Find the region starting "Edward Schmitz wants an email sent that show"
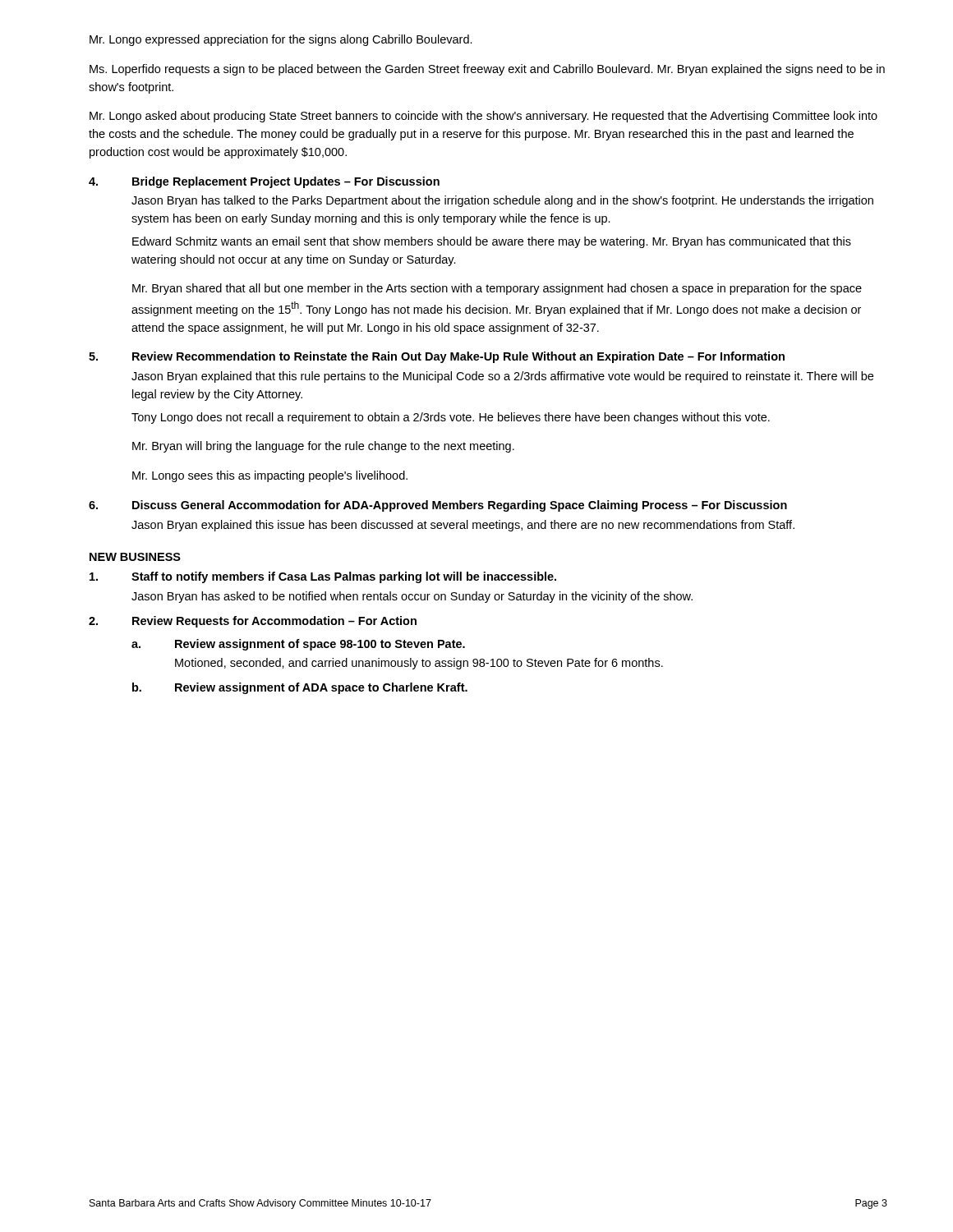This screenshot has width=953, height=1232. coord(491,250)
